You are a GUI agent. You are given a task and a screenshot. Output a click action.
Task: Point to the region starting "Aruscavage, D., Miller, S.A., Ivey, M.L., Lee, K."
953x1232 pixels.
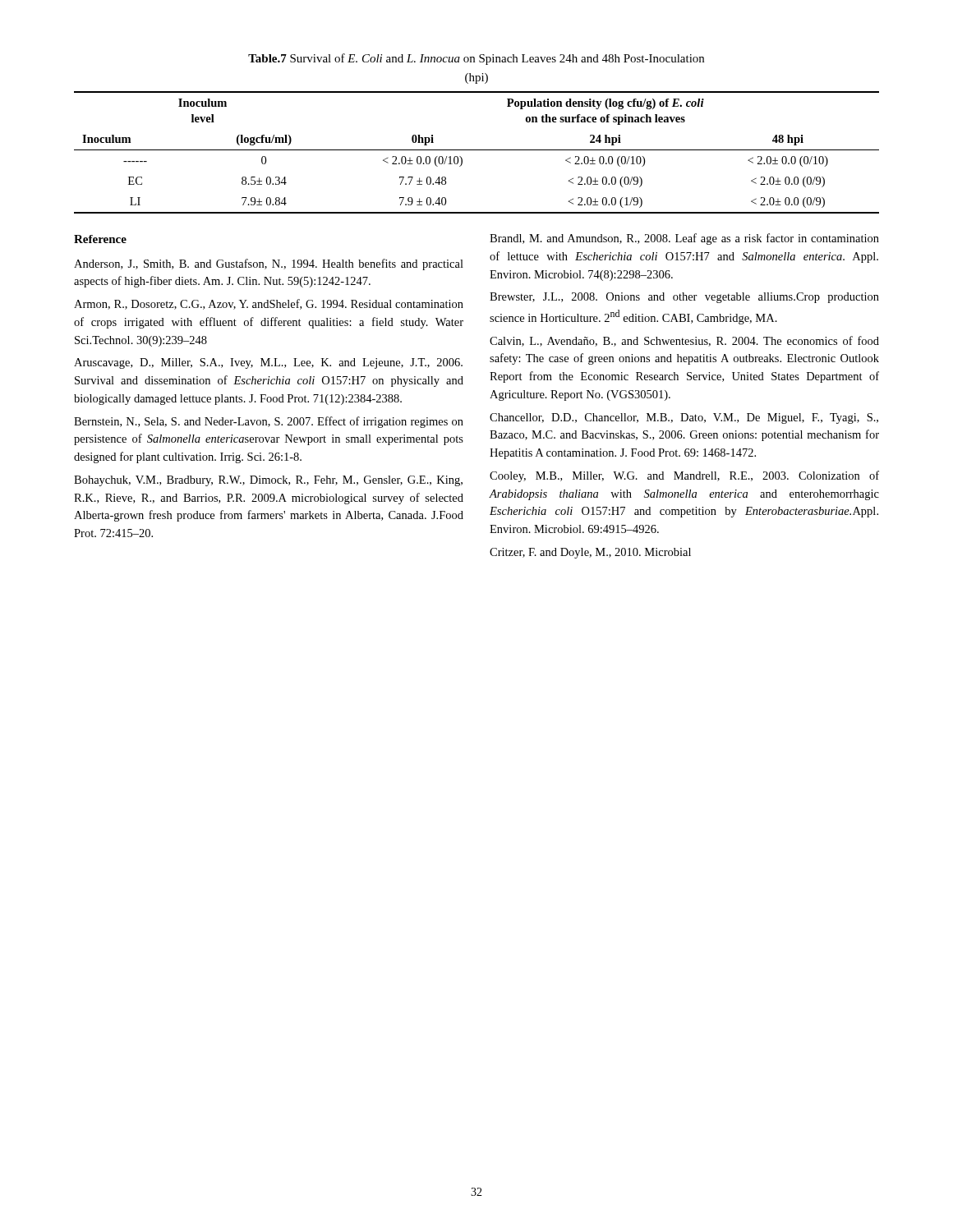(269, 380)
